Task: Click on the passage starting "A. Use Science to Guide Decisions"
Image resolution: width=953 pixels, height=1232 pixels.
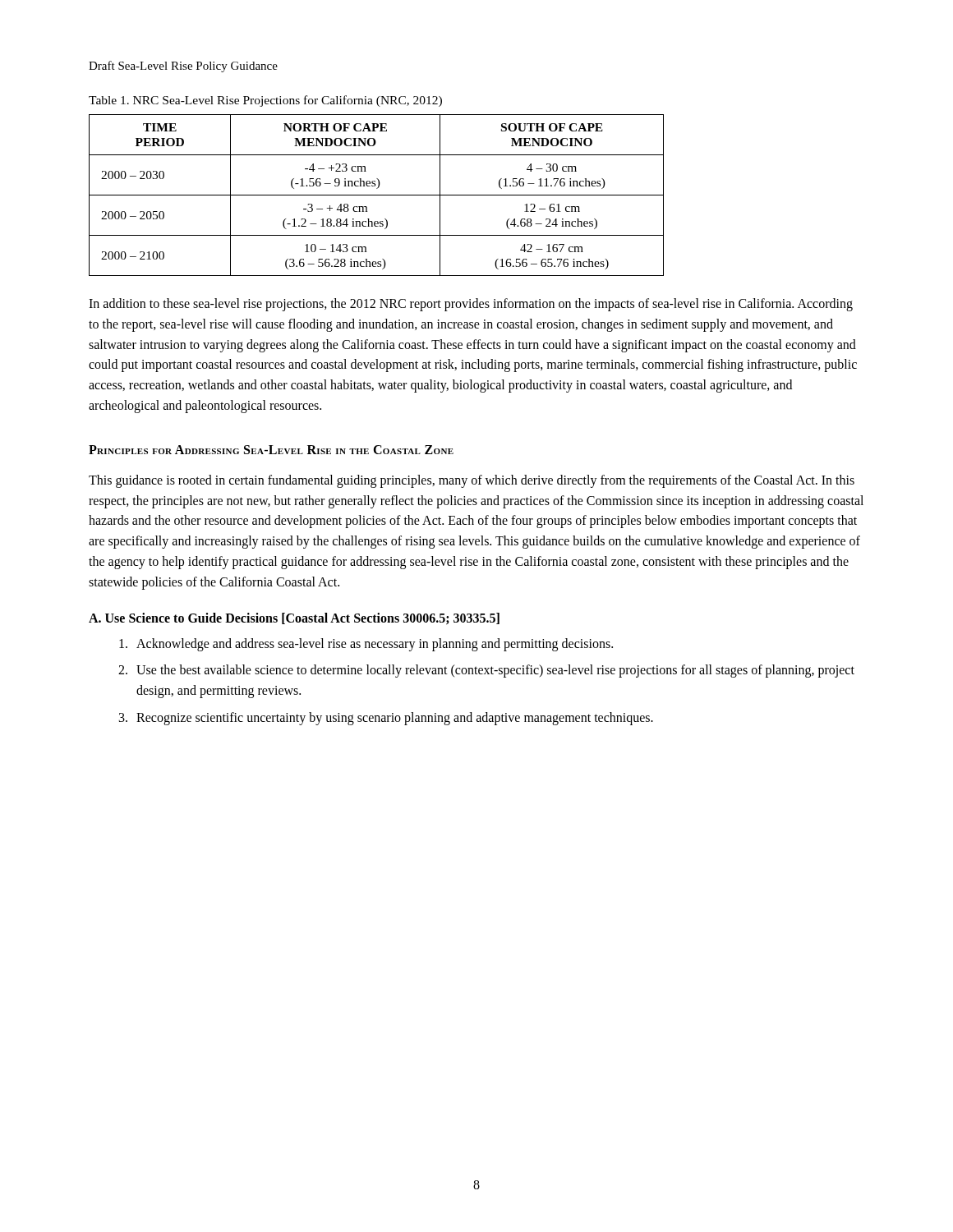Action: tap(294, 618)
